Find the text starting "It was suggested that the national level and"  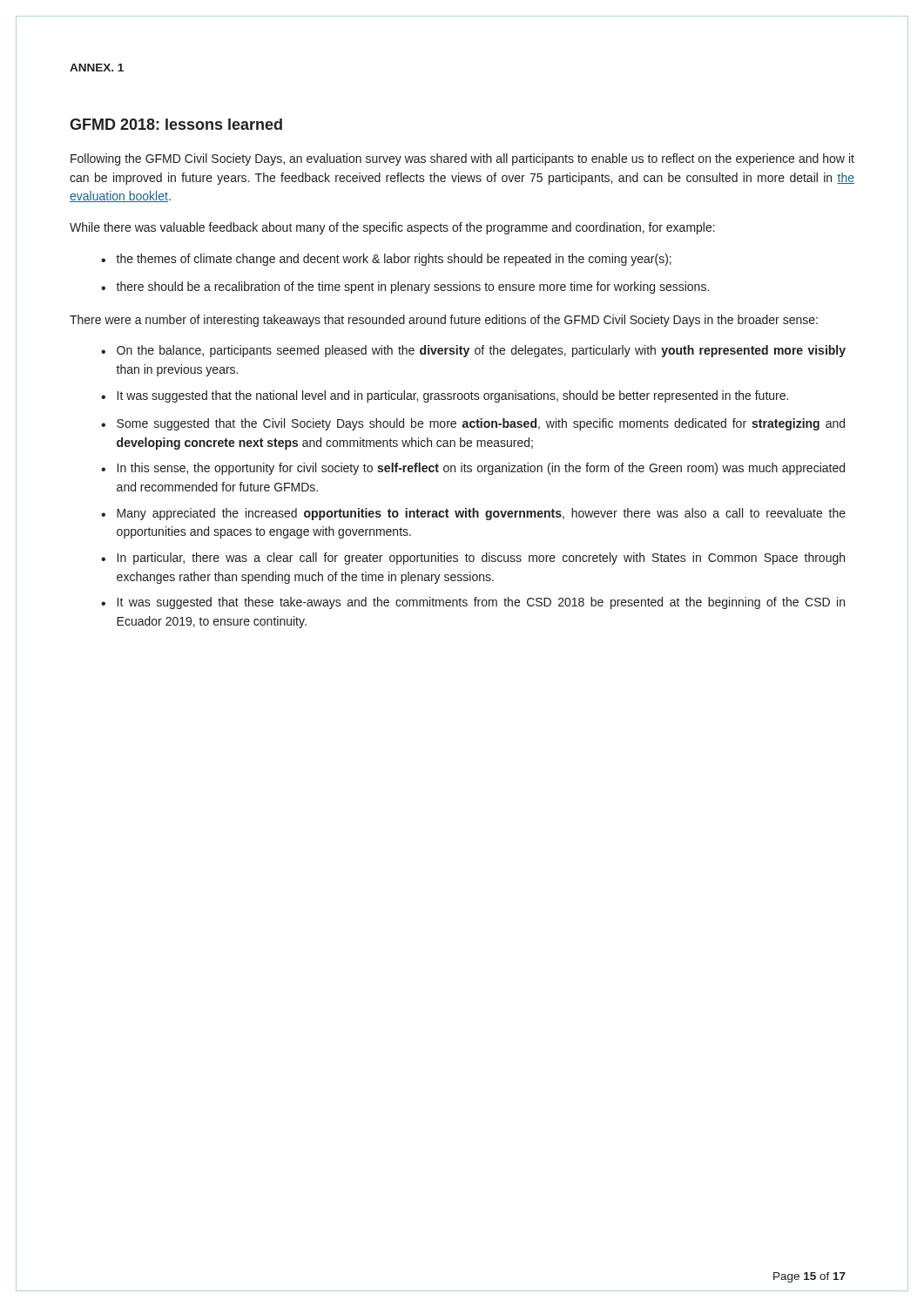click(485, 396)
